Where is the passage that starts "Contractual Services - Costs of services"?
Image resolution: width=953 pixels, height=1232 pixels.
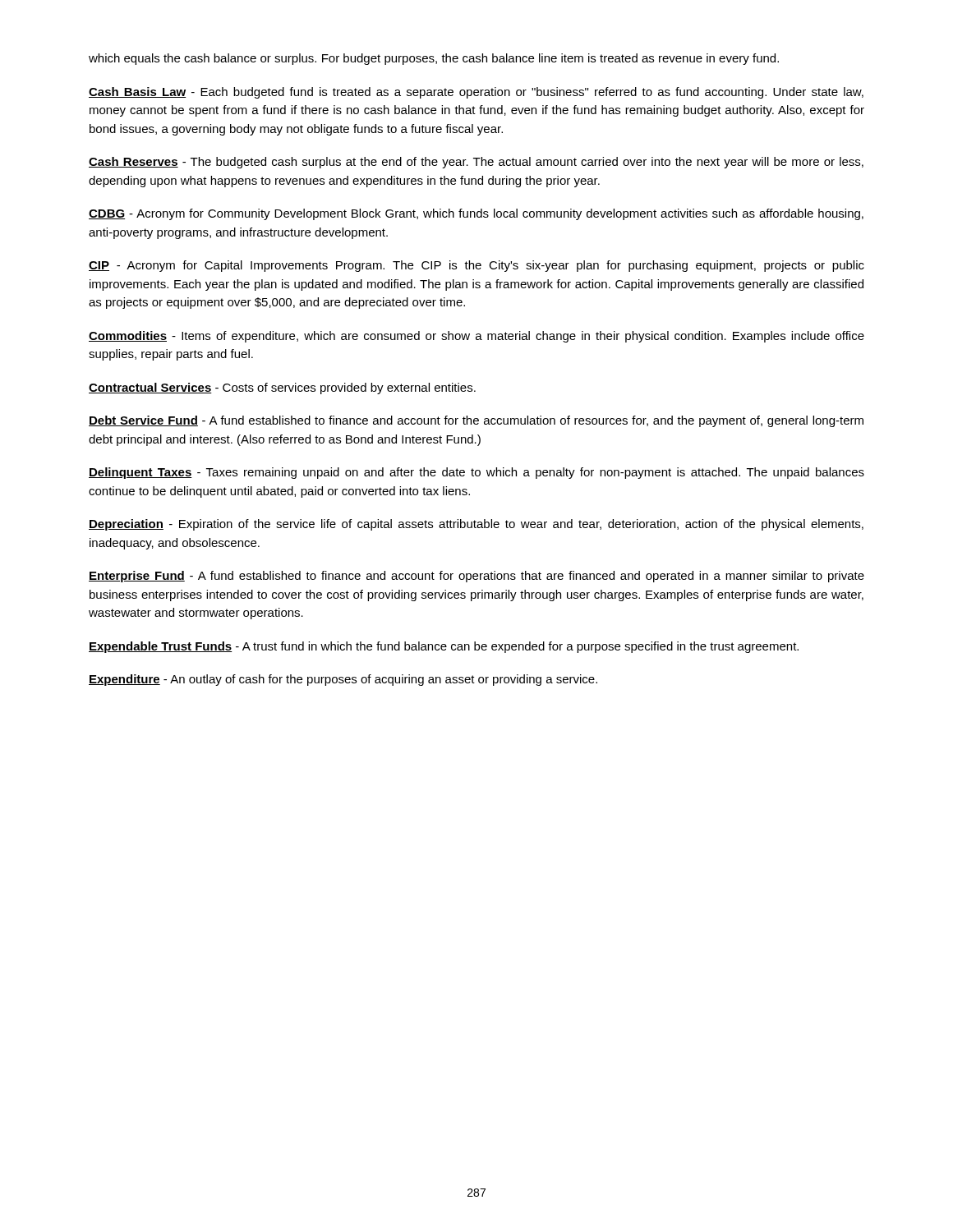(x=283, y=387)
